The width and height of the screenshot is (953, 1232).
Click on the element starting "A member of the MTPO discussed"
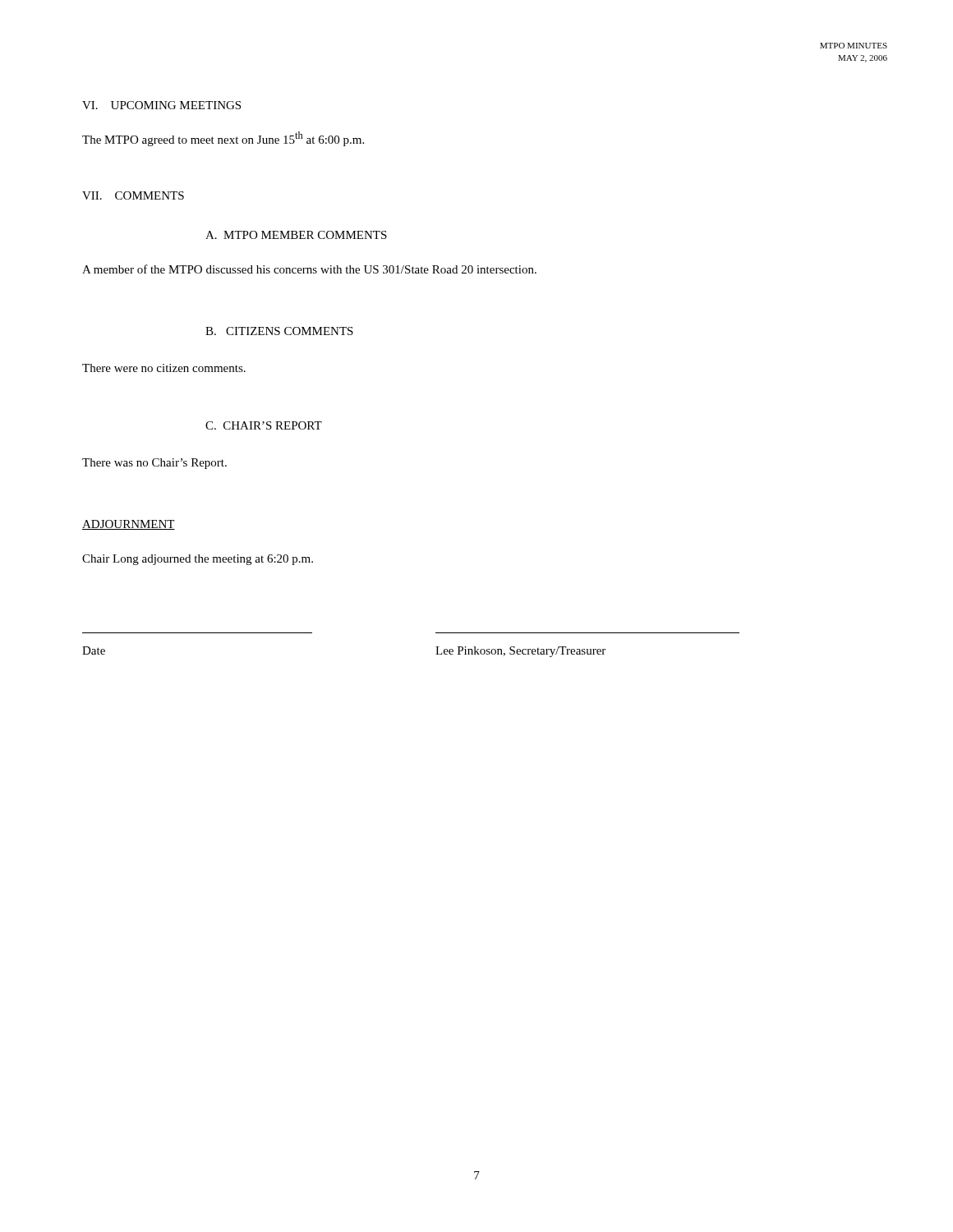[x=310, y=269]
